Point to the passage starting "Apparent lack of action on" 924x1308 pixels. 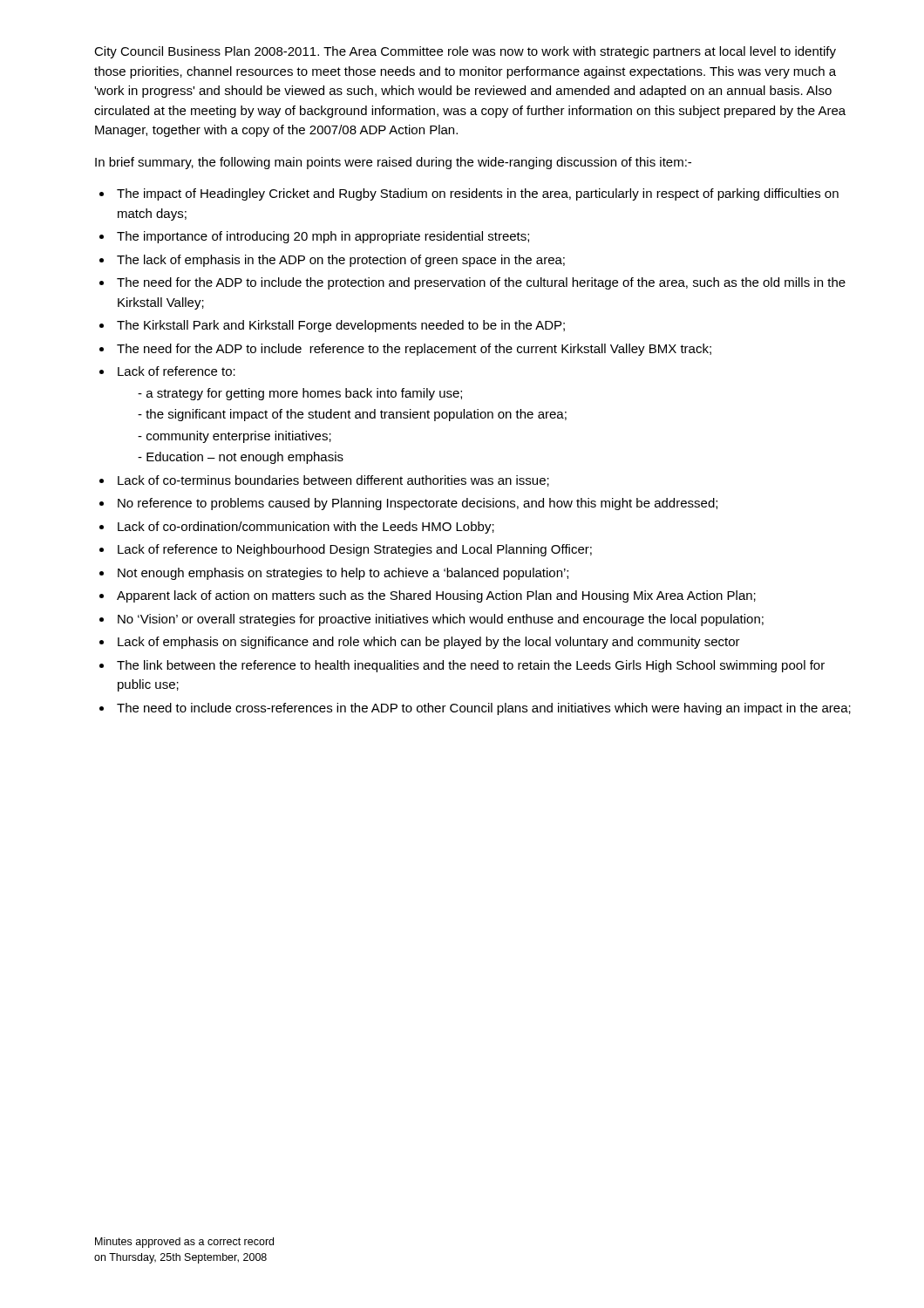[484, 596]
